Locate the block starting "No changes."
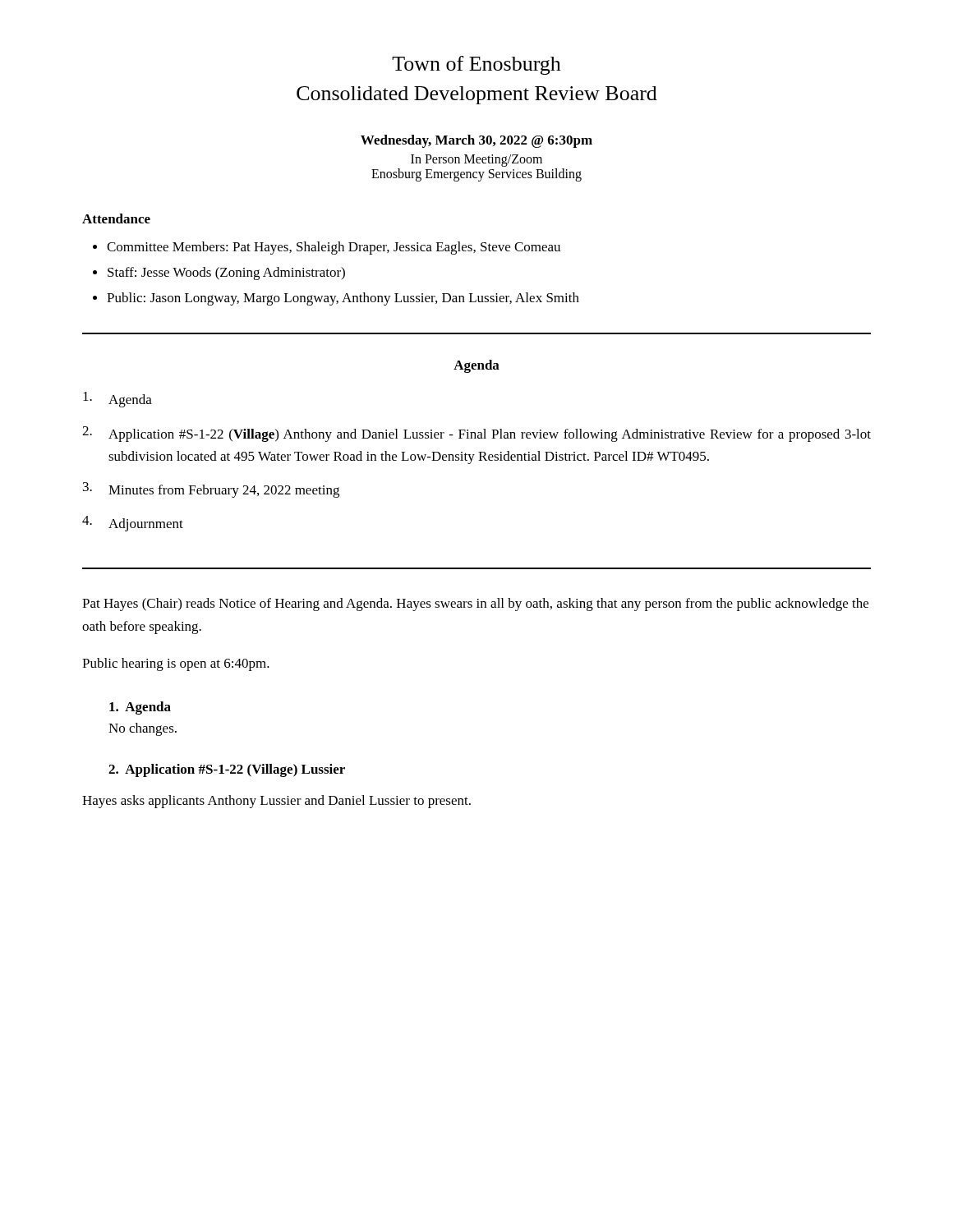 tap(143, 728)
